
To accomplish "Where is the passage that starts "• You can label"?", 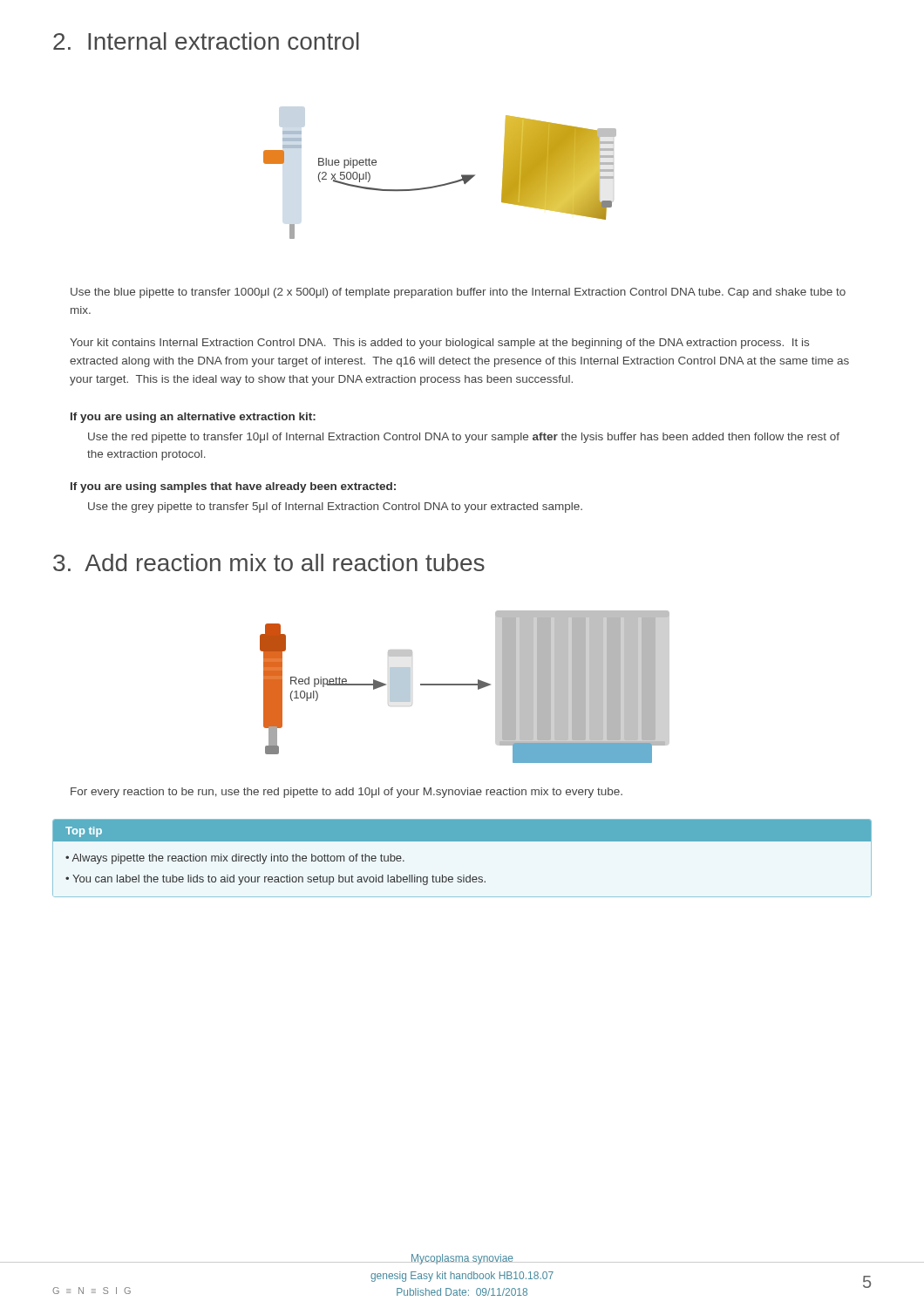I will point(276,878).
